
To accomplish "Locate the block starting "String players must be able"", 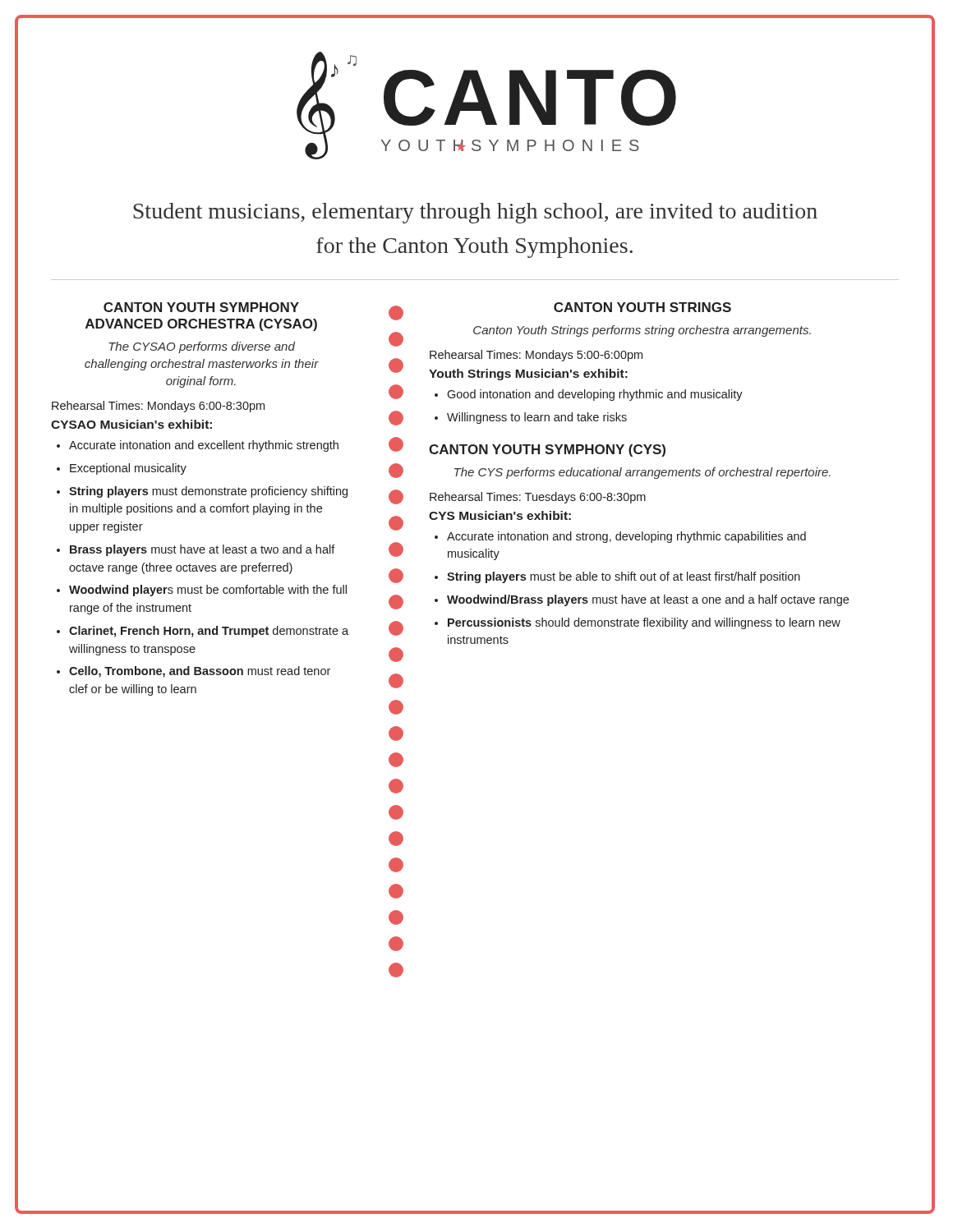I will [624, 577].
